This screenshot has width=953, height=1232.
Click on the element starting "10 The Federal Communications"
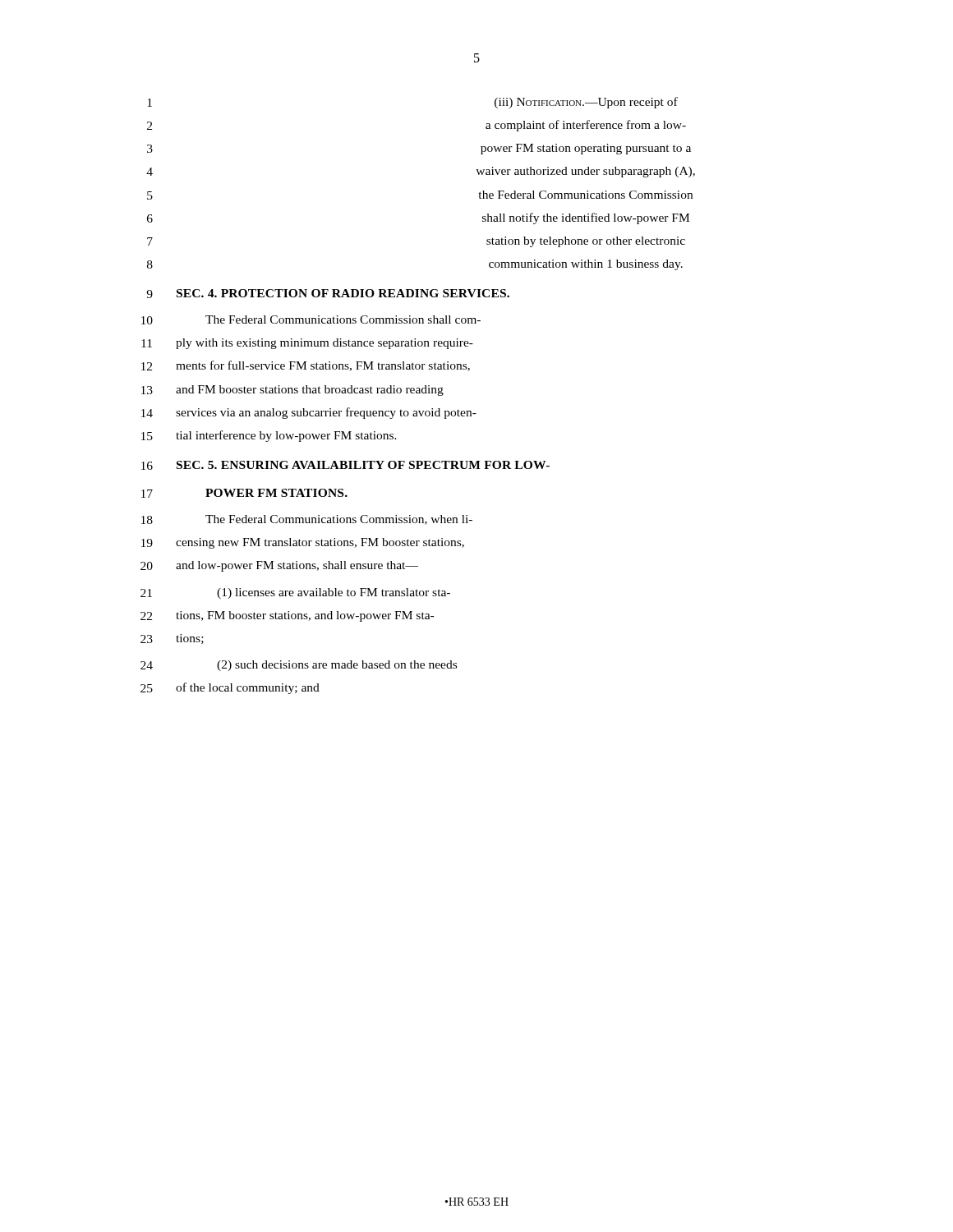476,320
